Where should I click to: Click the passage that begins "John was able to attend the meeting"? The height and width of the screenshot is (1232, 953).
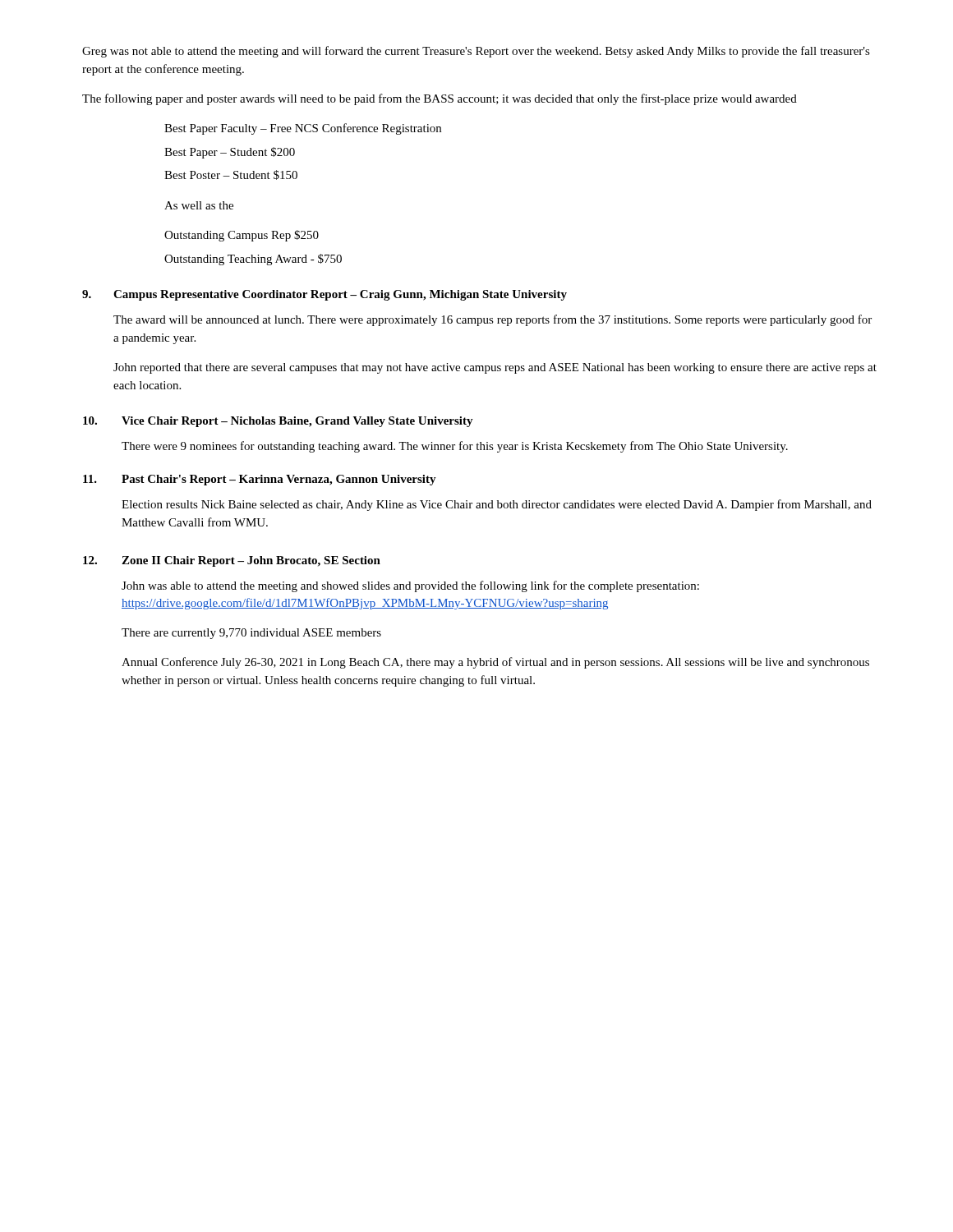coord(411,594)
